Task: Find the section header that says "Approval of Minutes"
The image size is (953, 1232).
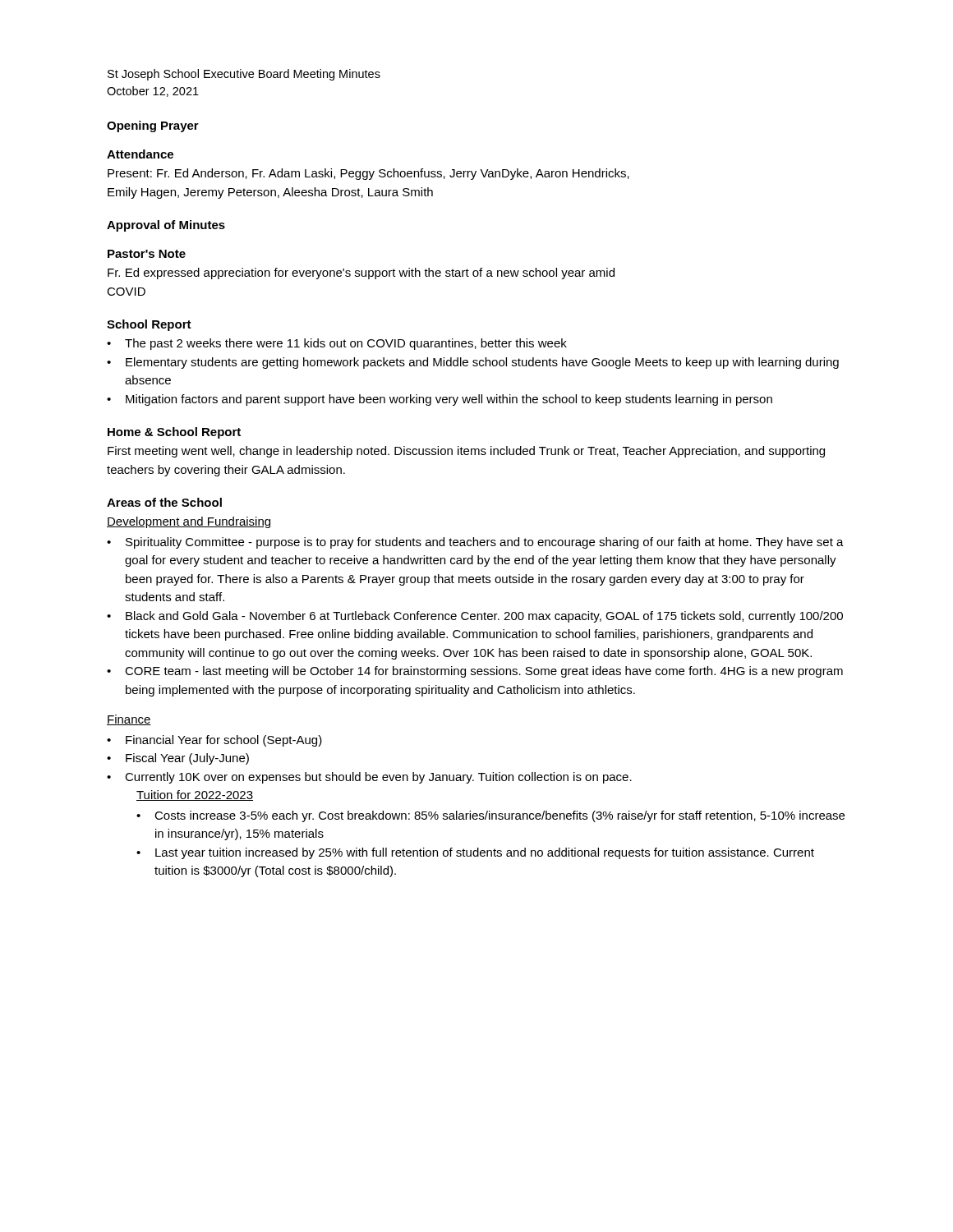Action: 166,225
